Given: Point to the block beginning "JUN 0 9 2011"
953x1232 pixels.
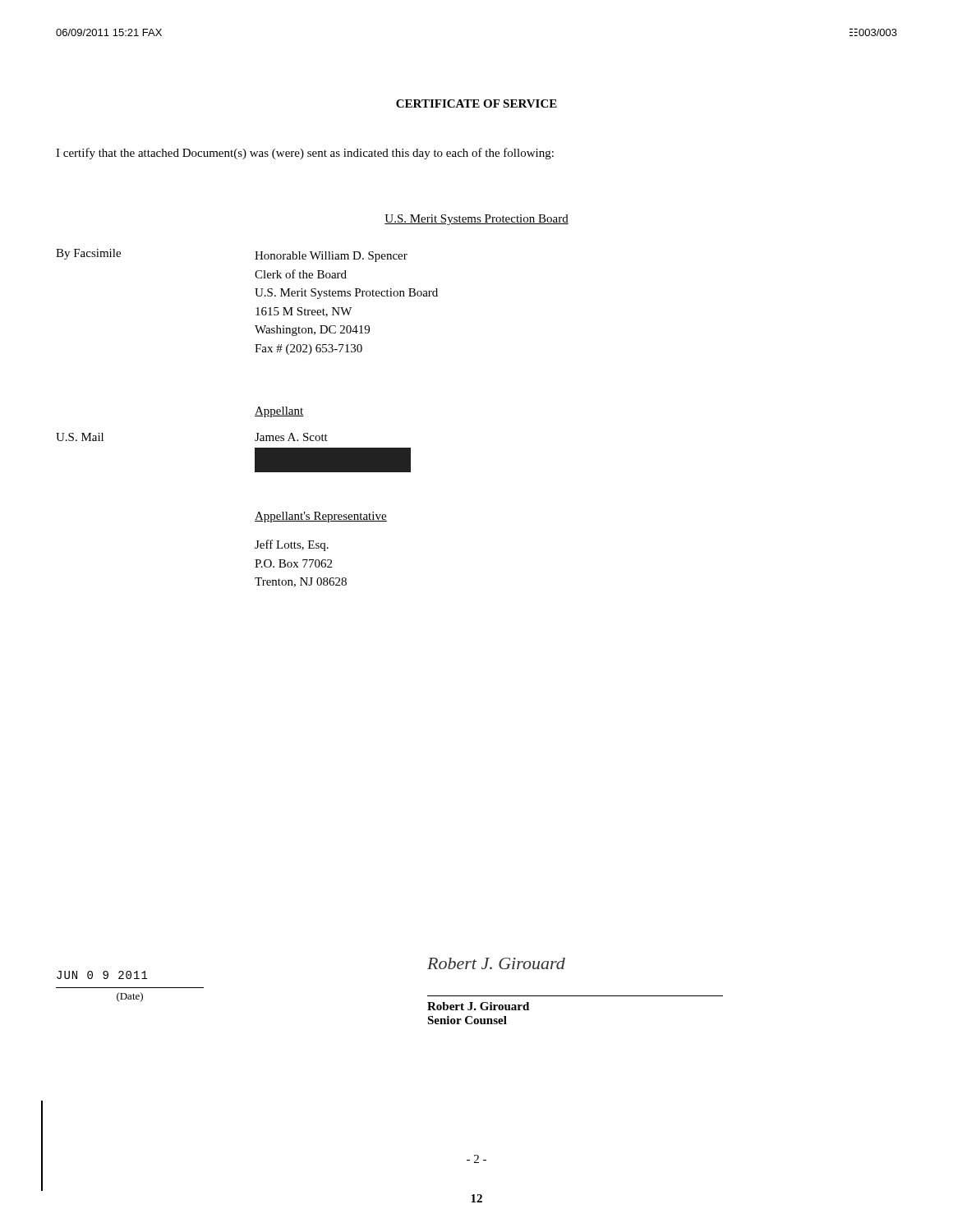Looking at the screenshot, I should [x=130, y=986].
